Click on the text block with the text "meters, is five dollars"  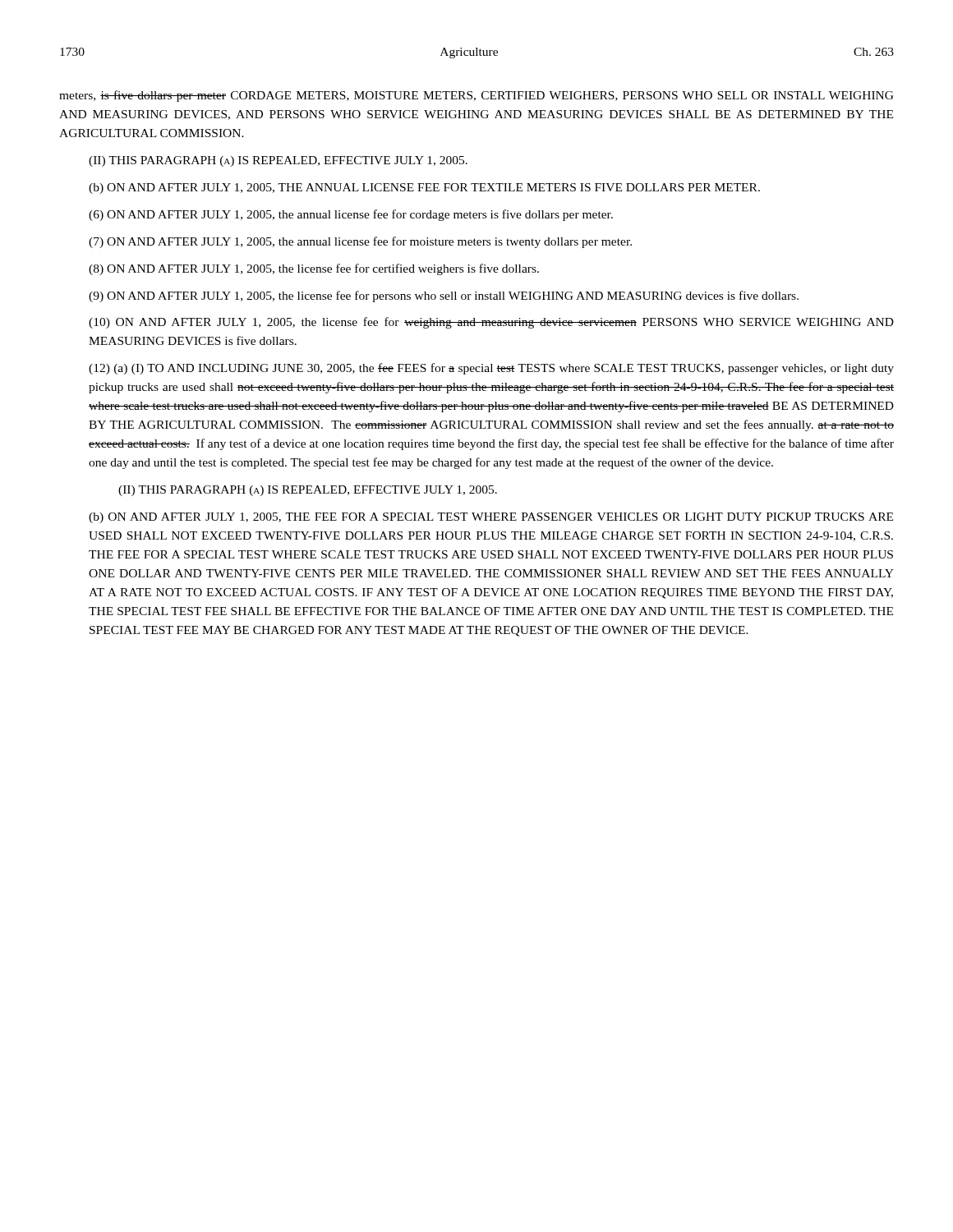476,114
